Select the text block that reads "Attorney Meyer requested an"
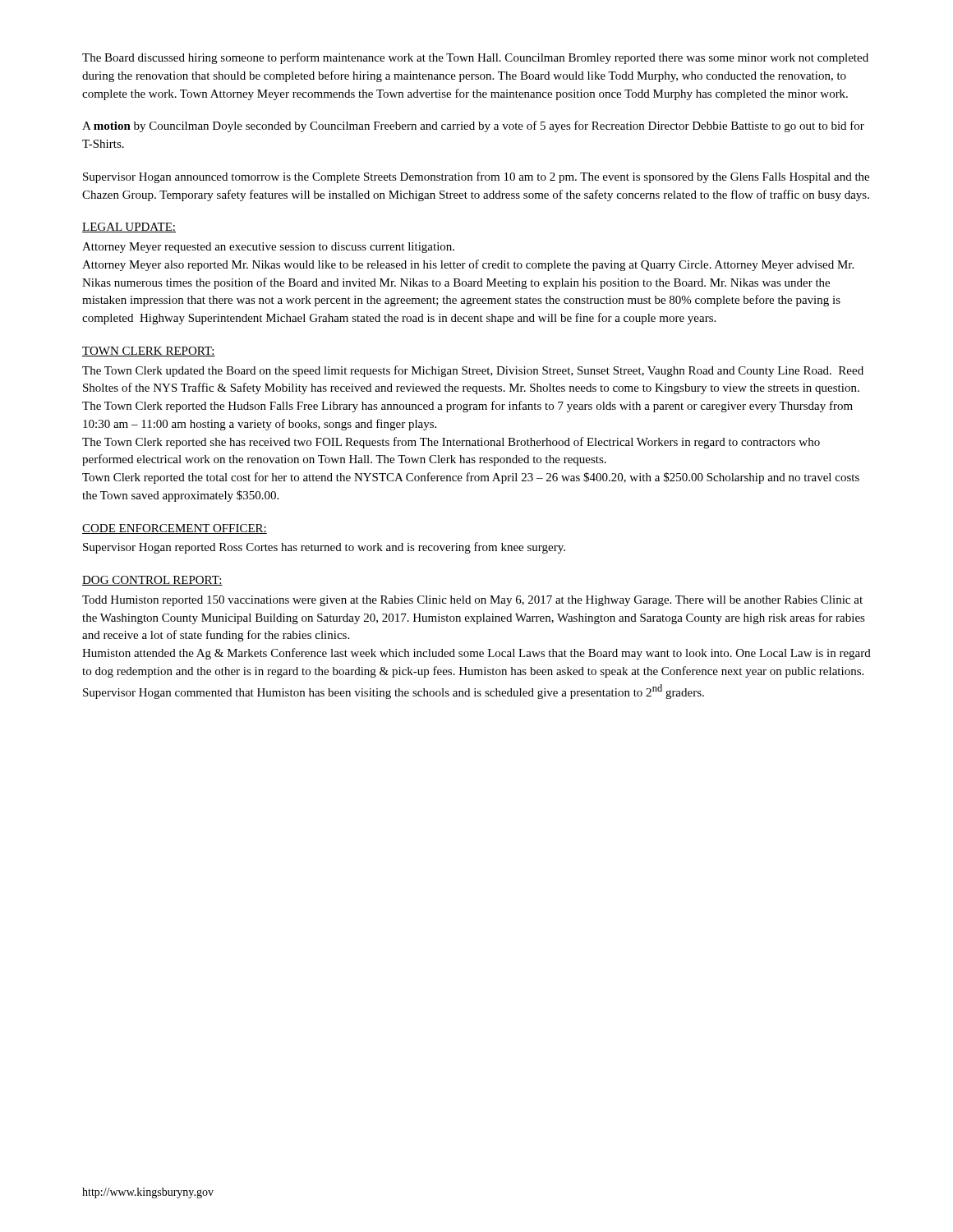 pos(468,282)
